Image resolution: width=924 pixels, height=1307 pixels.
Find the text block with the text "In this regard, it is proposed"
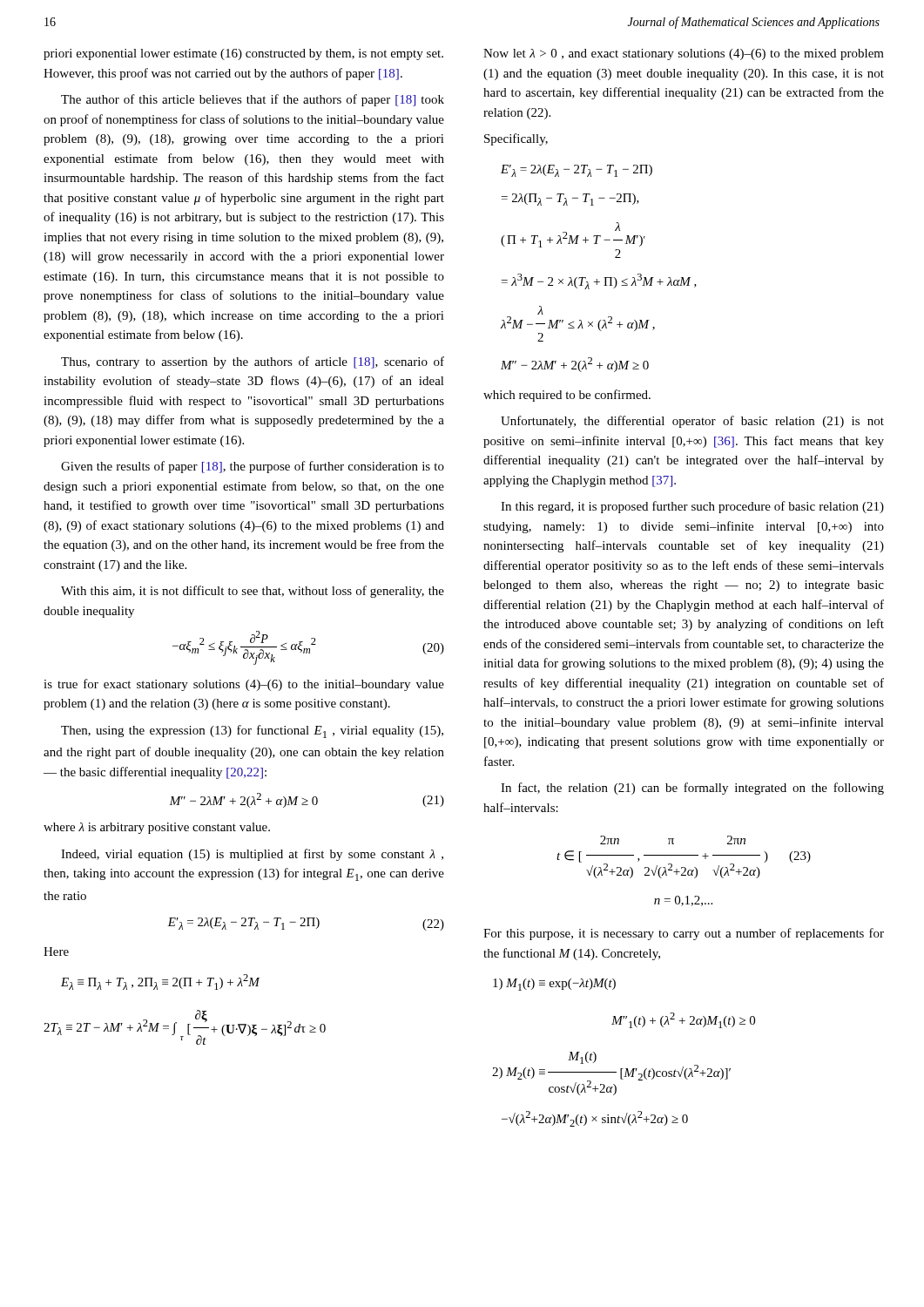pos(684,634)
